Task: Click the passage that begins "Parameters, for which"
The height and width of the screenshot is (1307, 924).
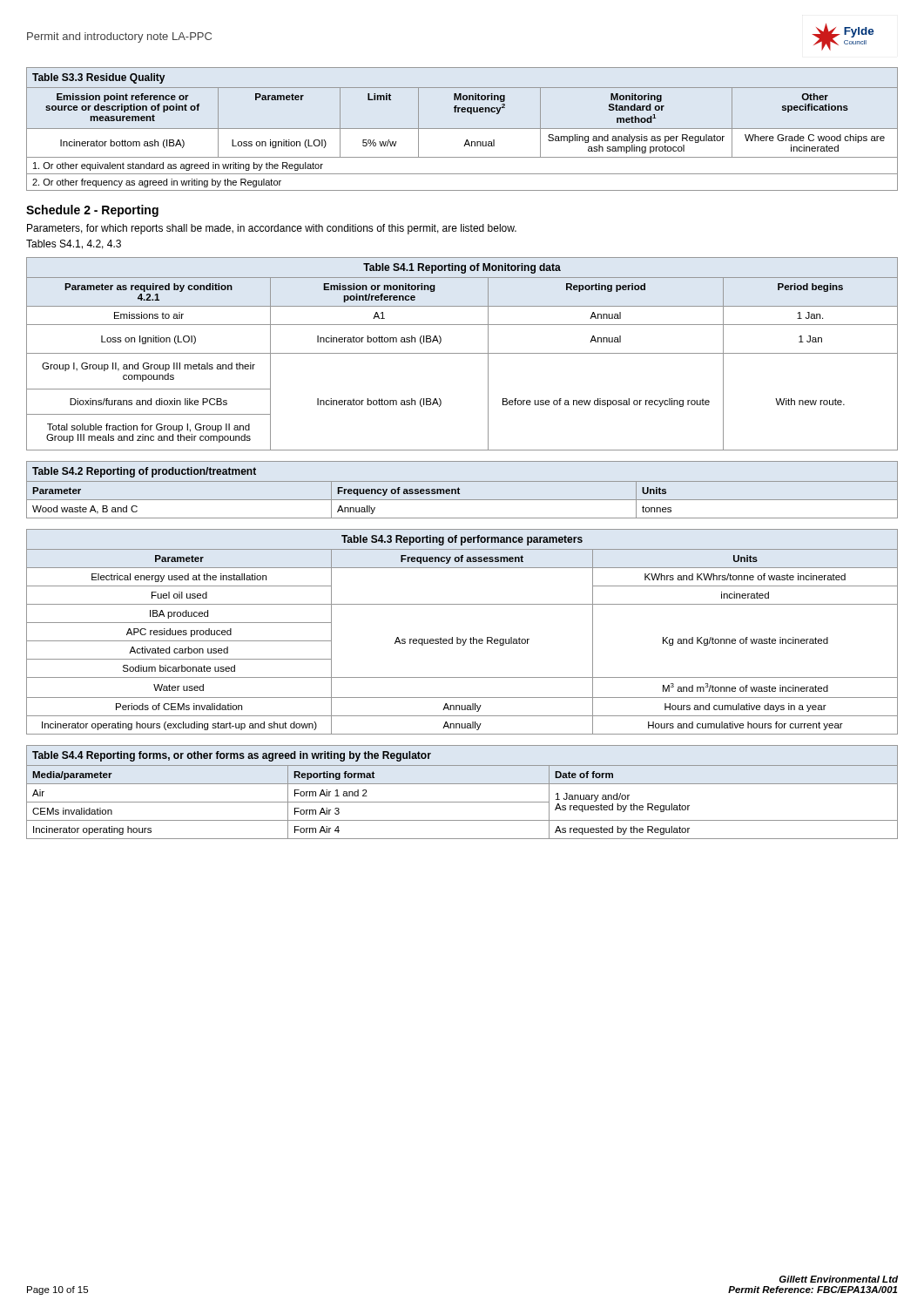Action: pyautogui.click(x=272, y=228)
